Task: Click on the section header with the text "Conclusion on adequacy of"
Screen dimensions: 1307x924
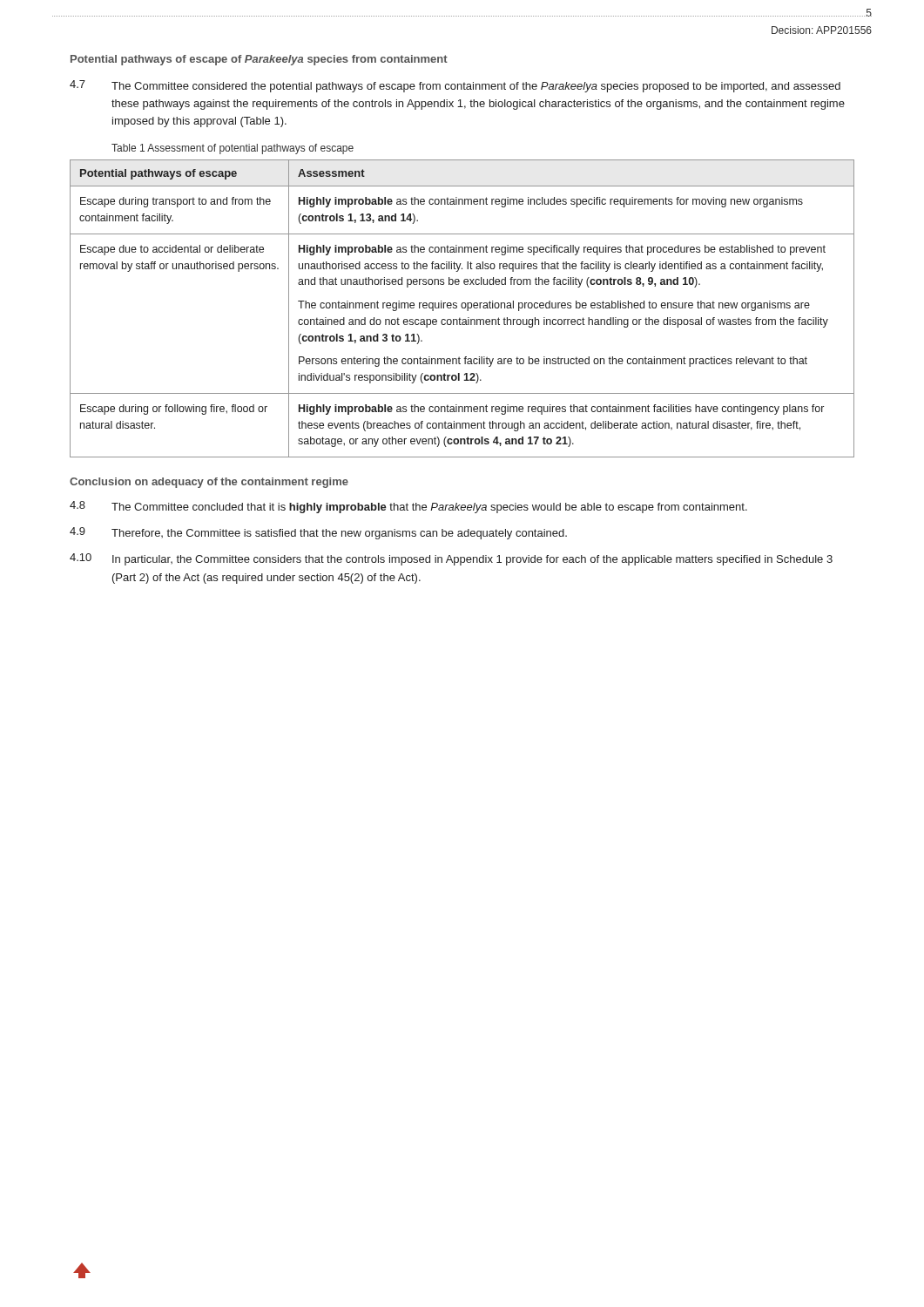Action: (209, 481)
